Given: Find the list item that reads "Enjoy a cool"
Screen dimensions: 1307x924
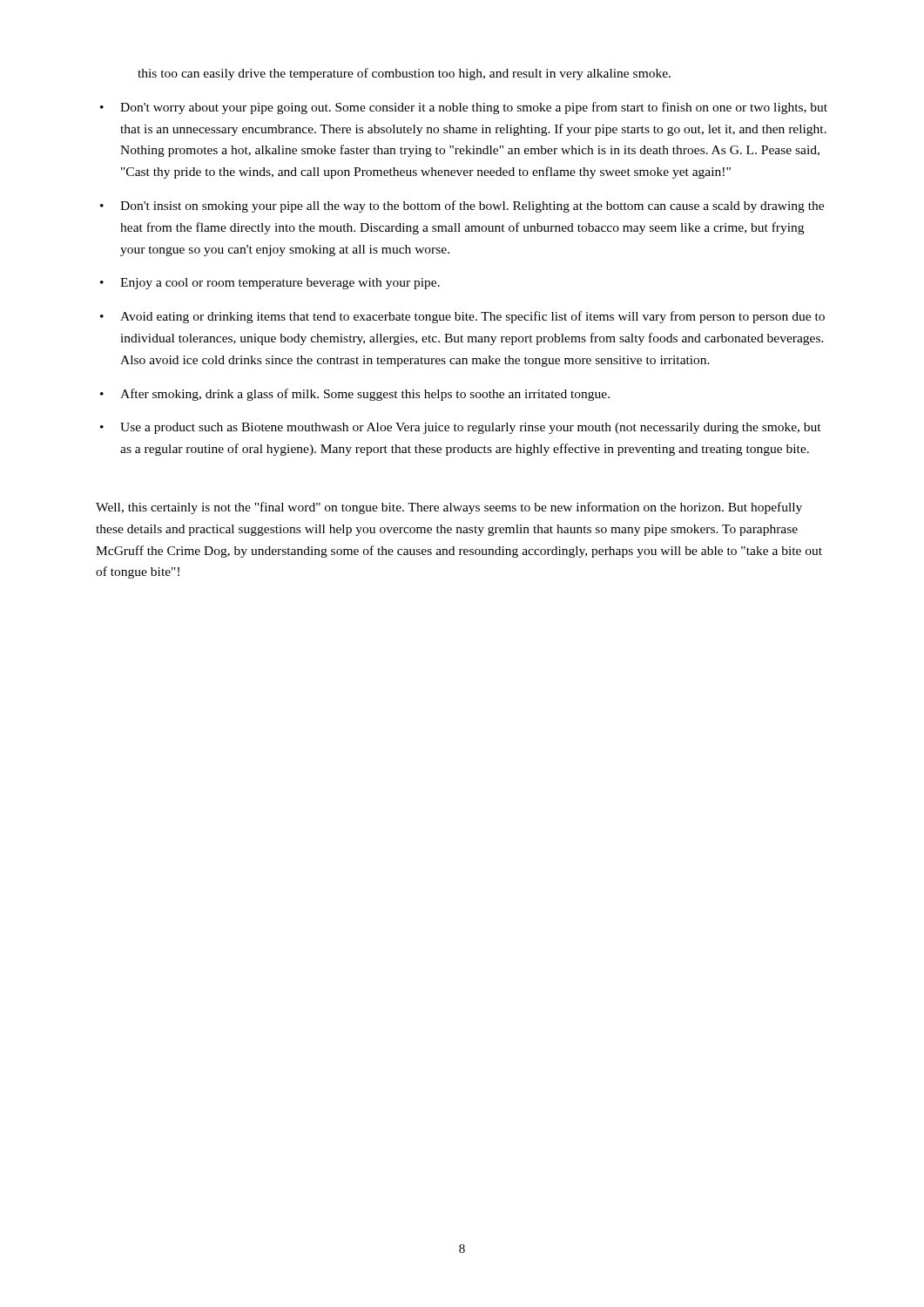Looking at the screenshot, I should pos(280,282).
